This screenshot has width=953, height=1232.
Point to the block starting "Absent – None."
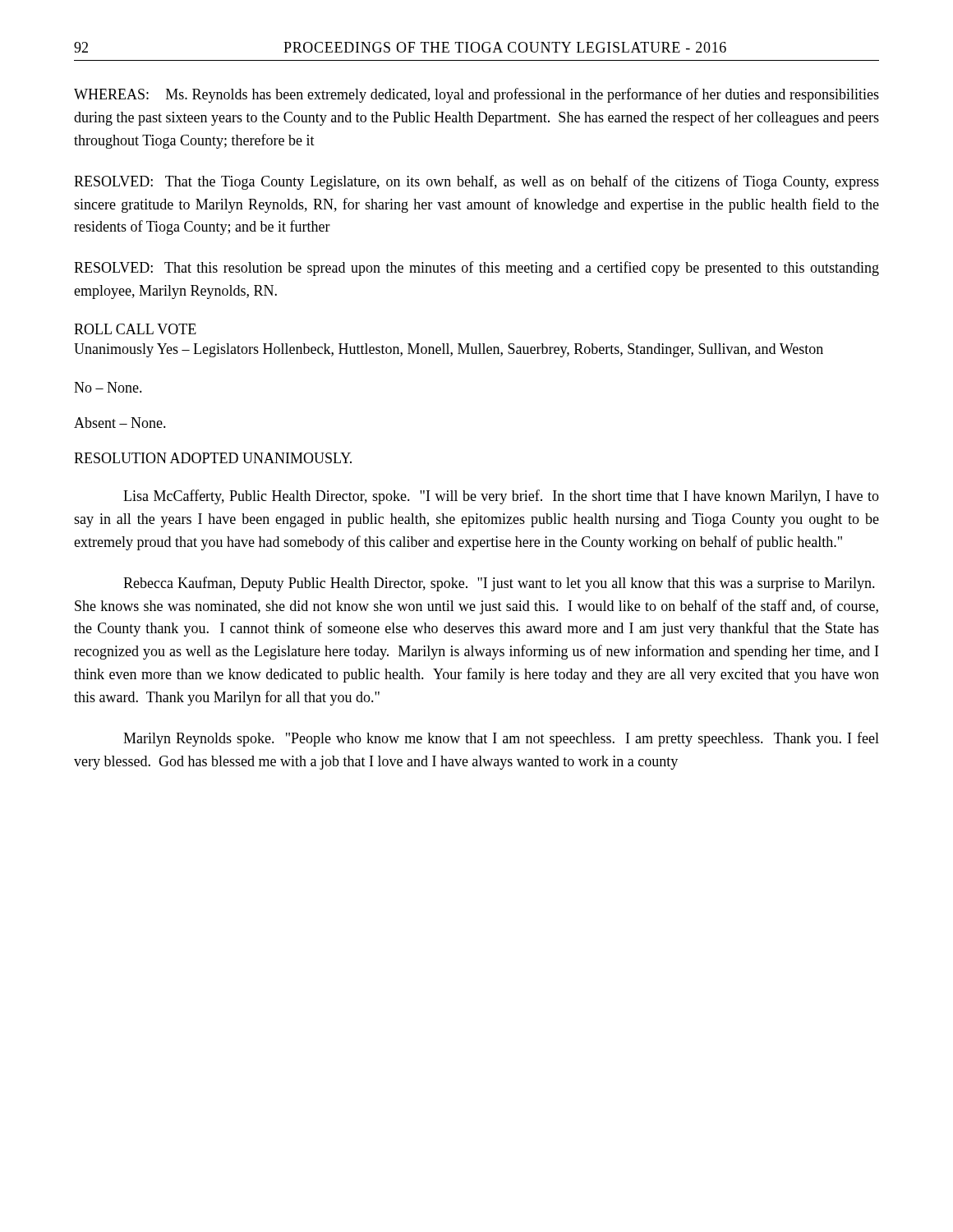(x=120, y=423)
